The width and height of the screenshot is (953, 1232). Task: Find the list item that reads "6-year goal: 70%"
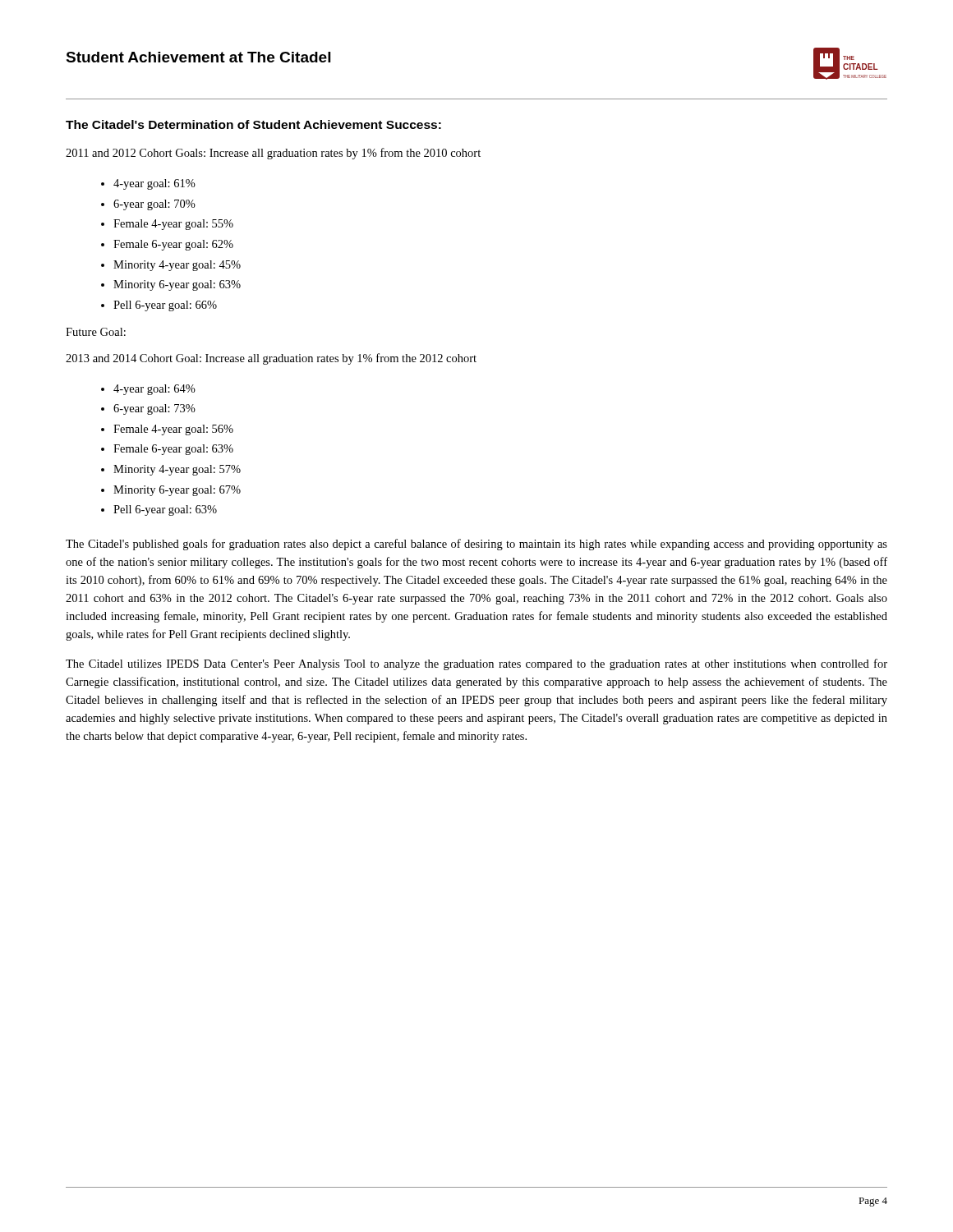click(154, 203)
